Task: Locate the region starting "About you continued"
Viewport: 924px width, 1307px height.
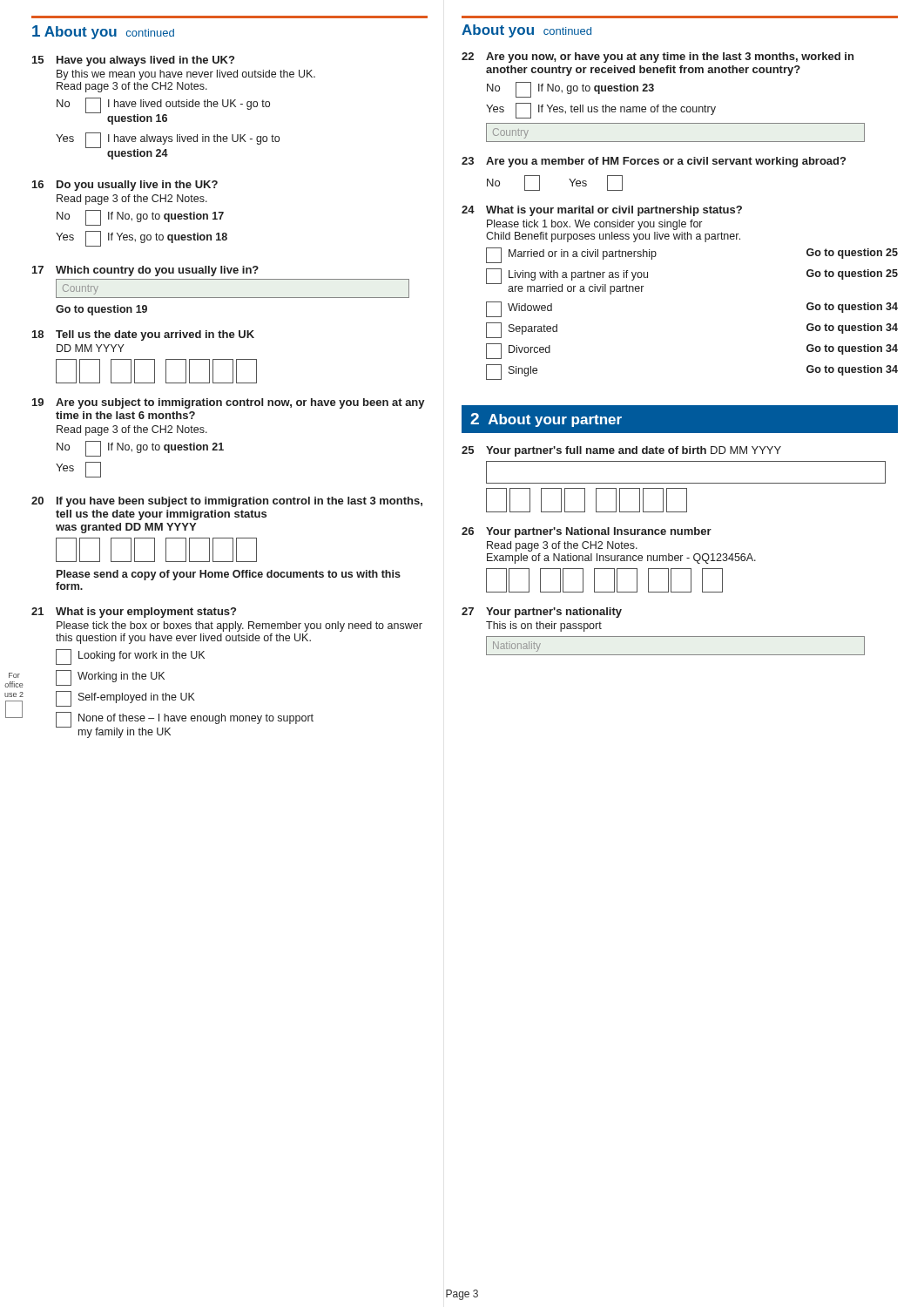Action: point(527,30)
